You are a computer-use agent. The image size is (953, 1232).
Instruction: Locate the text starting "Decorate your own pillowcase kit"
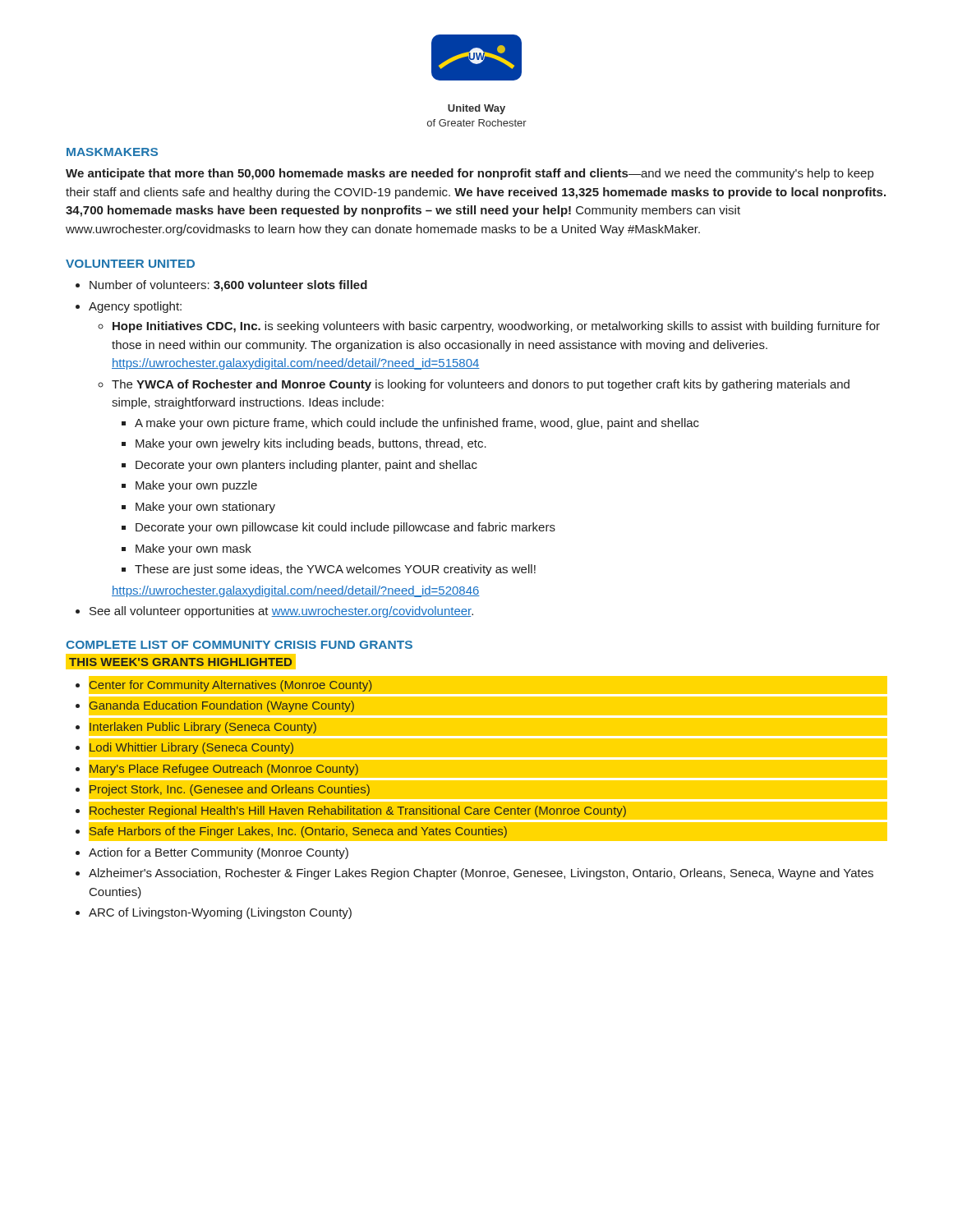pyautogui.click(x=345, y=527)
